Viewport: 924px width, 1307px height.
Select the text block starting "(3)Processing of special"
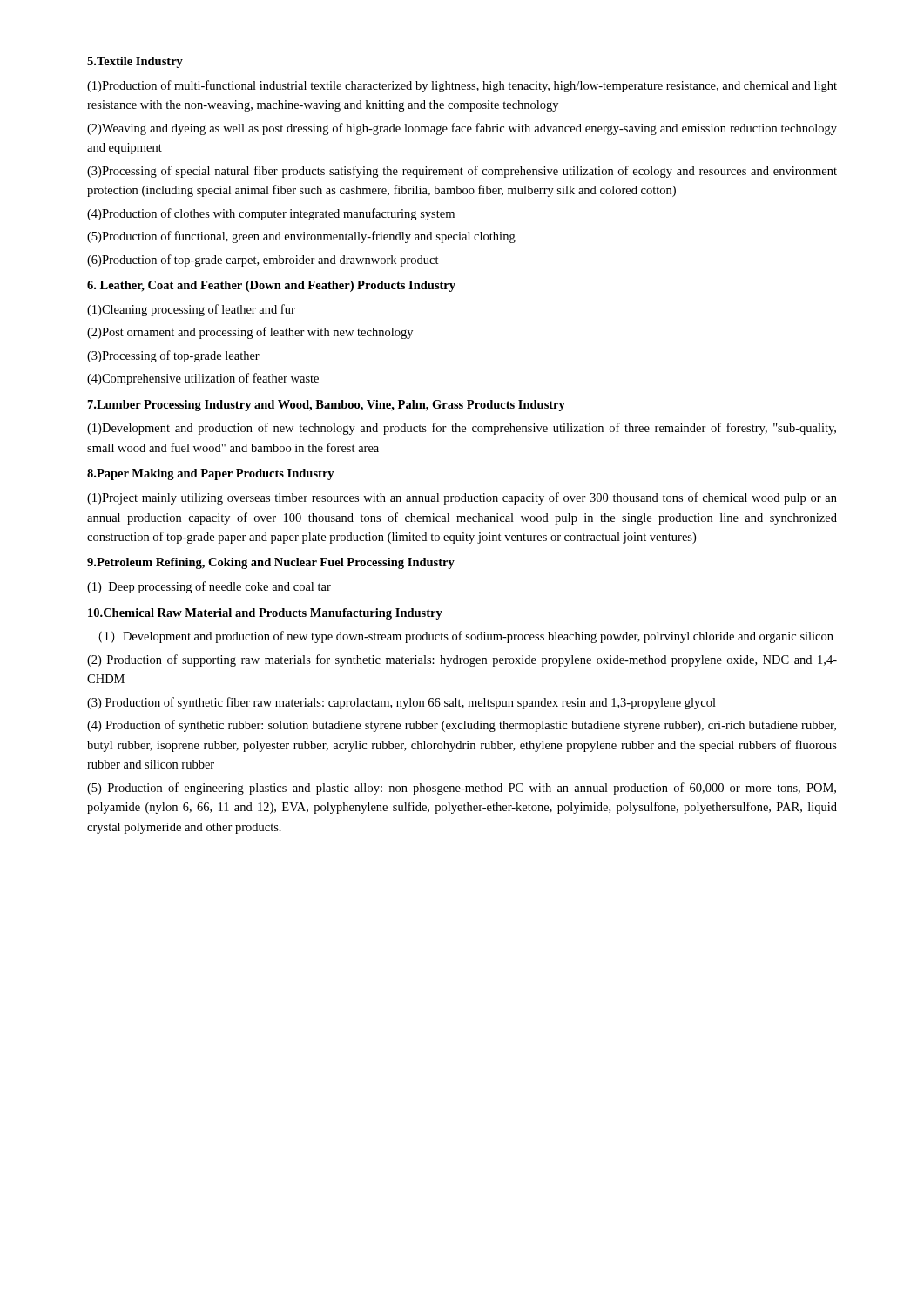[462, 180]
